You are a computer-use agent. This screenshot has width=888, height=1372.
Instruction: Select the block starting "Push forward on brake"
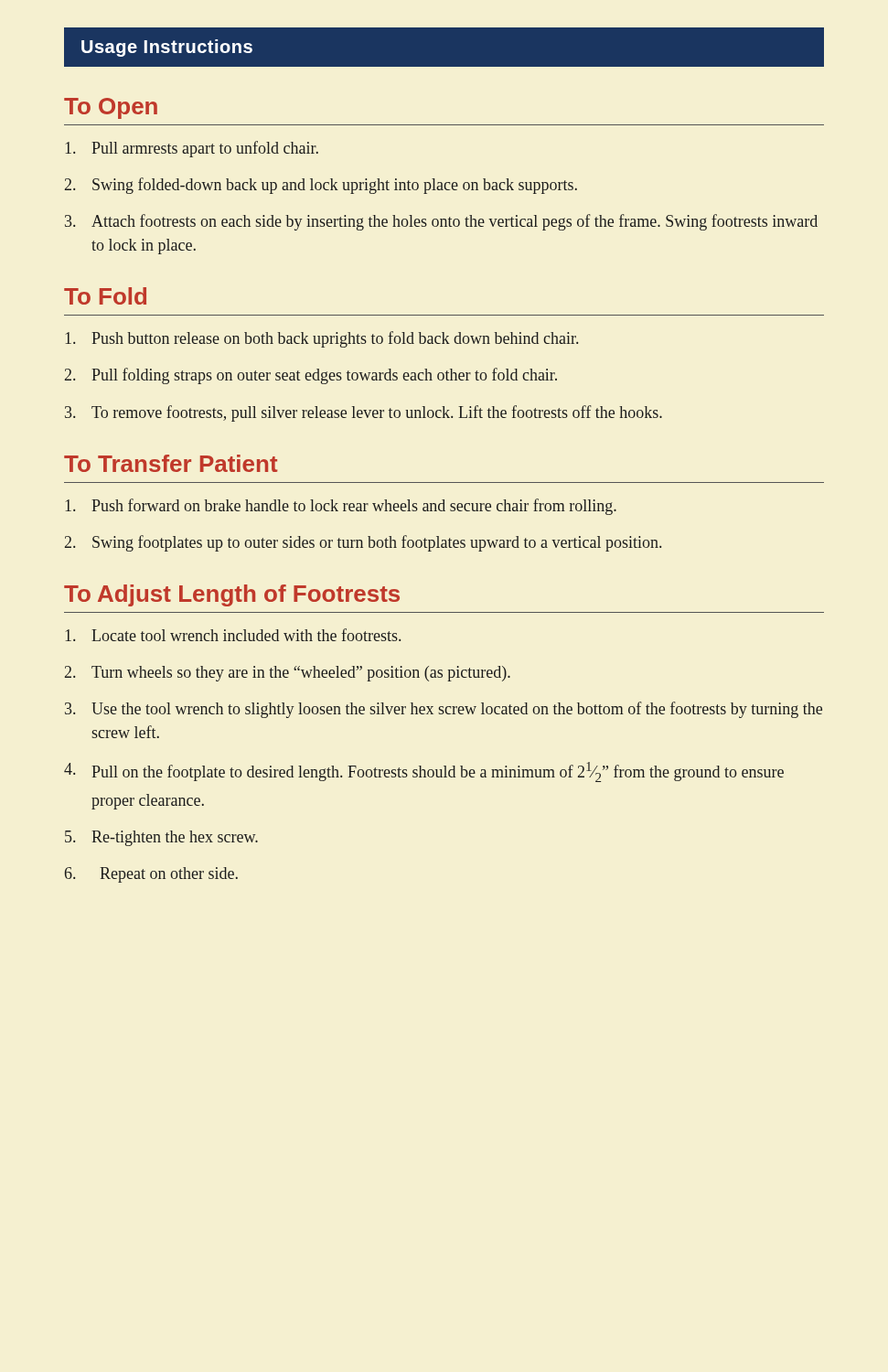444,506
